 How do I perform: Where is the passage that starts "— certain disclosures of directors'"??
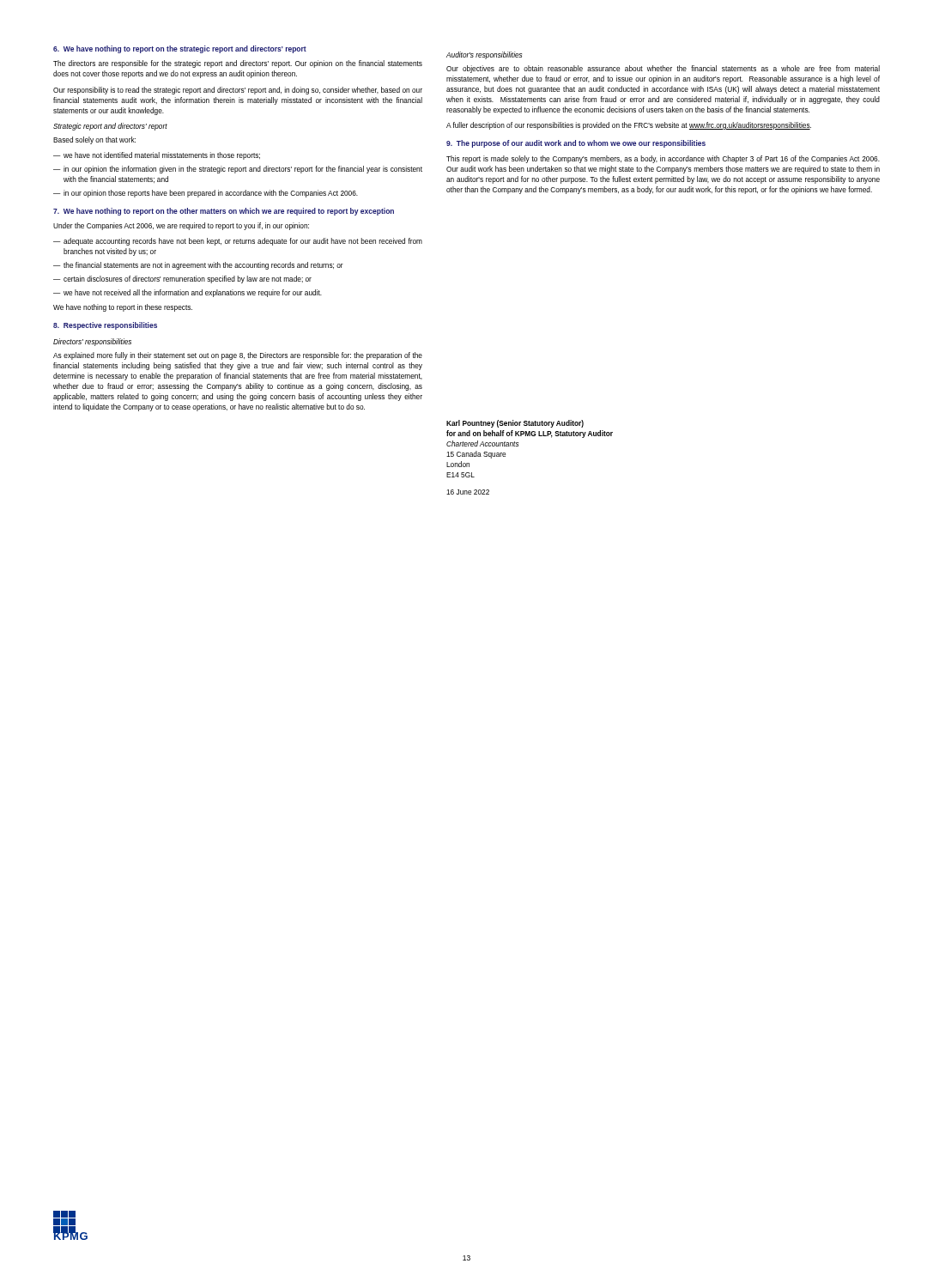238,279
